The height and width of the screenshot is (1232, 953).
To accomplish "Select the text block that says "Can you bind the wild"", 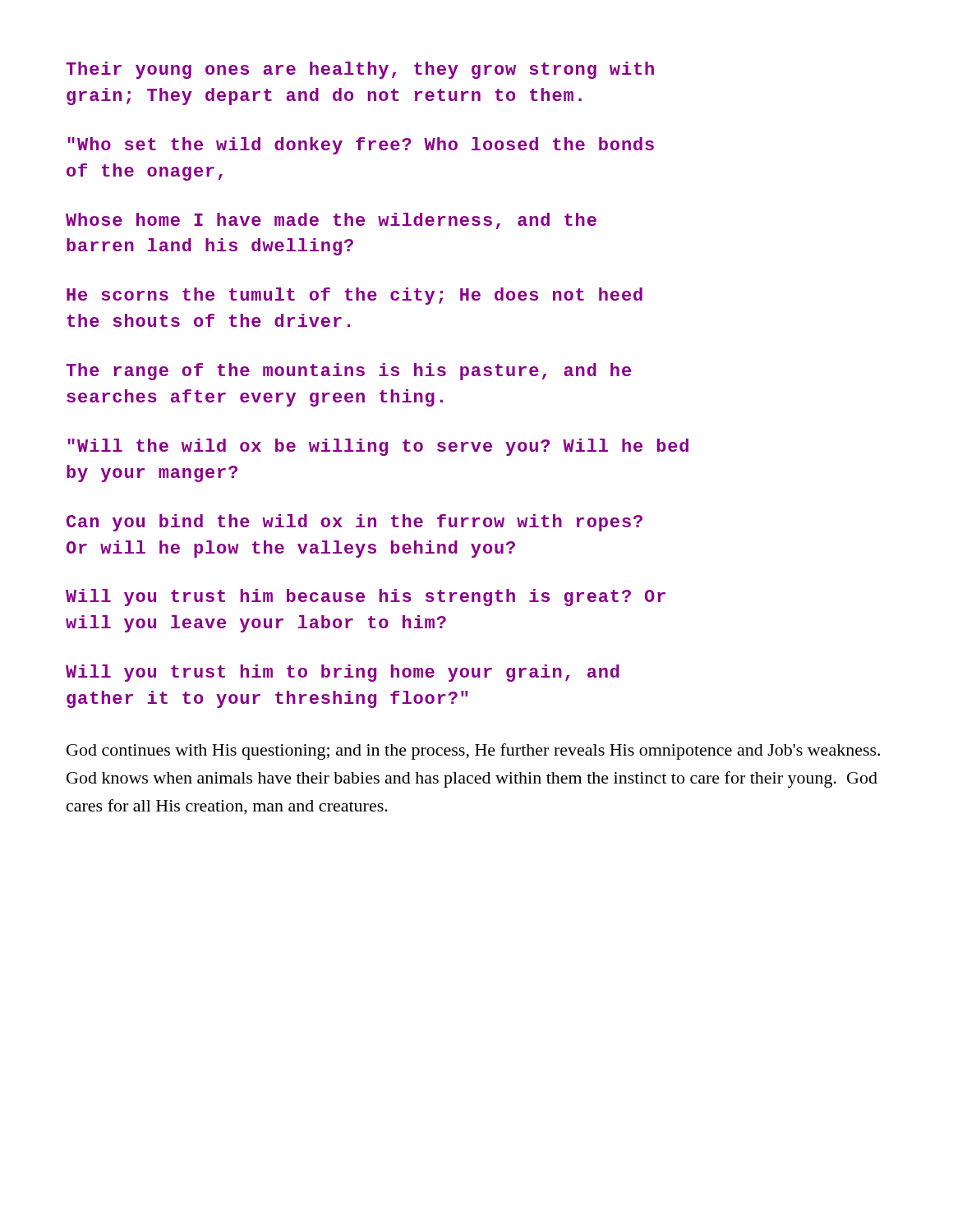I will coord(355,536).
